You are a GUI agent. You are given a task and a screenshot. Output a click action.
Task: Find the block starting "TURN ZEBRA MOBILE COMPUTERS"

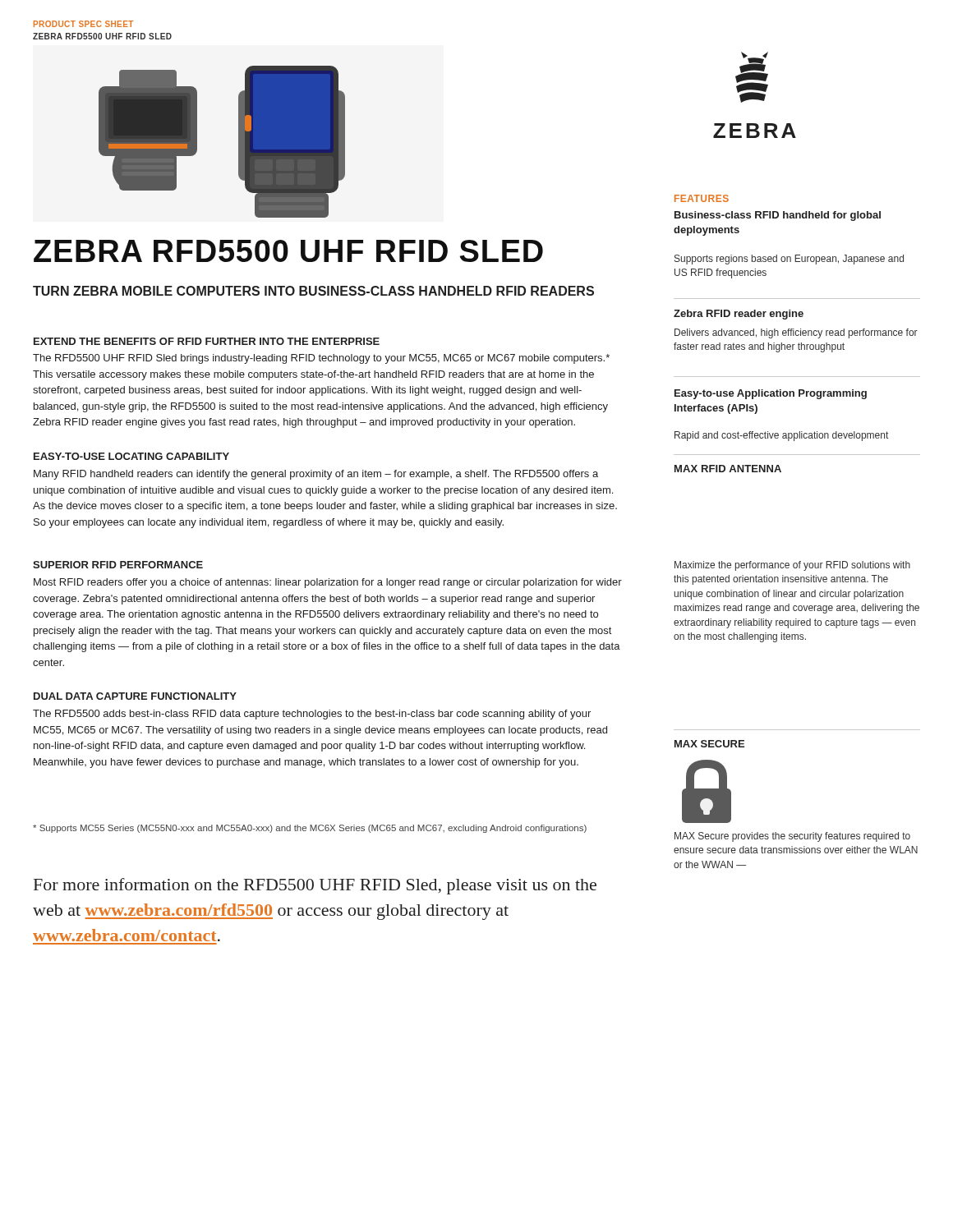[329, 292]
